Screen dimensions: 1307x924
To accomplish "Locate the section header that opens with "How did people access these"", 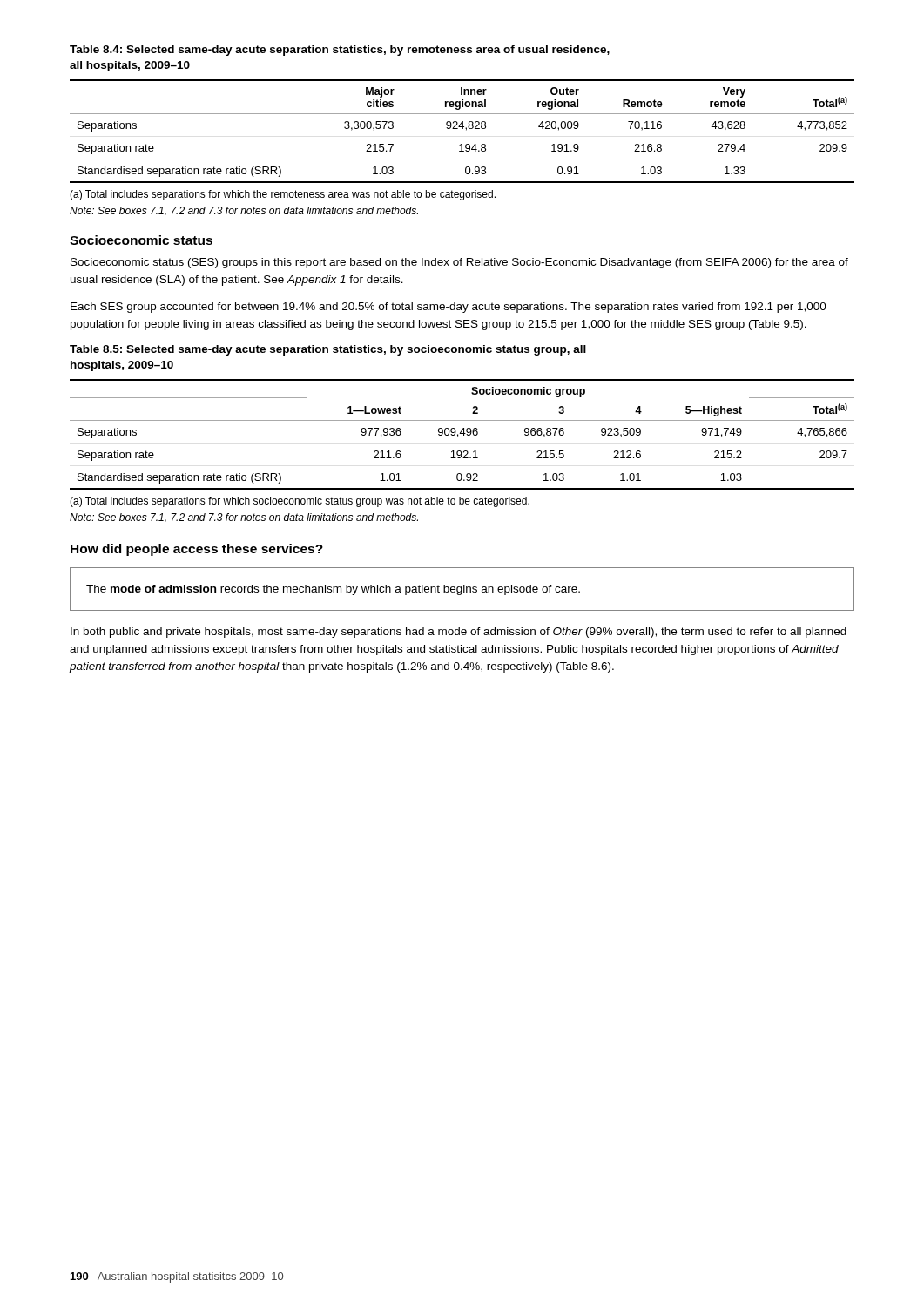I will 196,548.
